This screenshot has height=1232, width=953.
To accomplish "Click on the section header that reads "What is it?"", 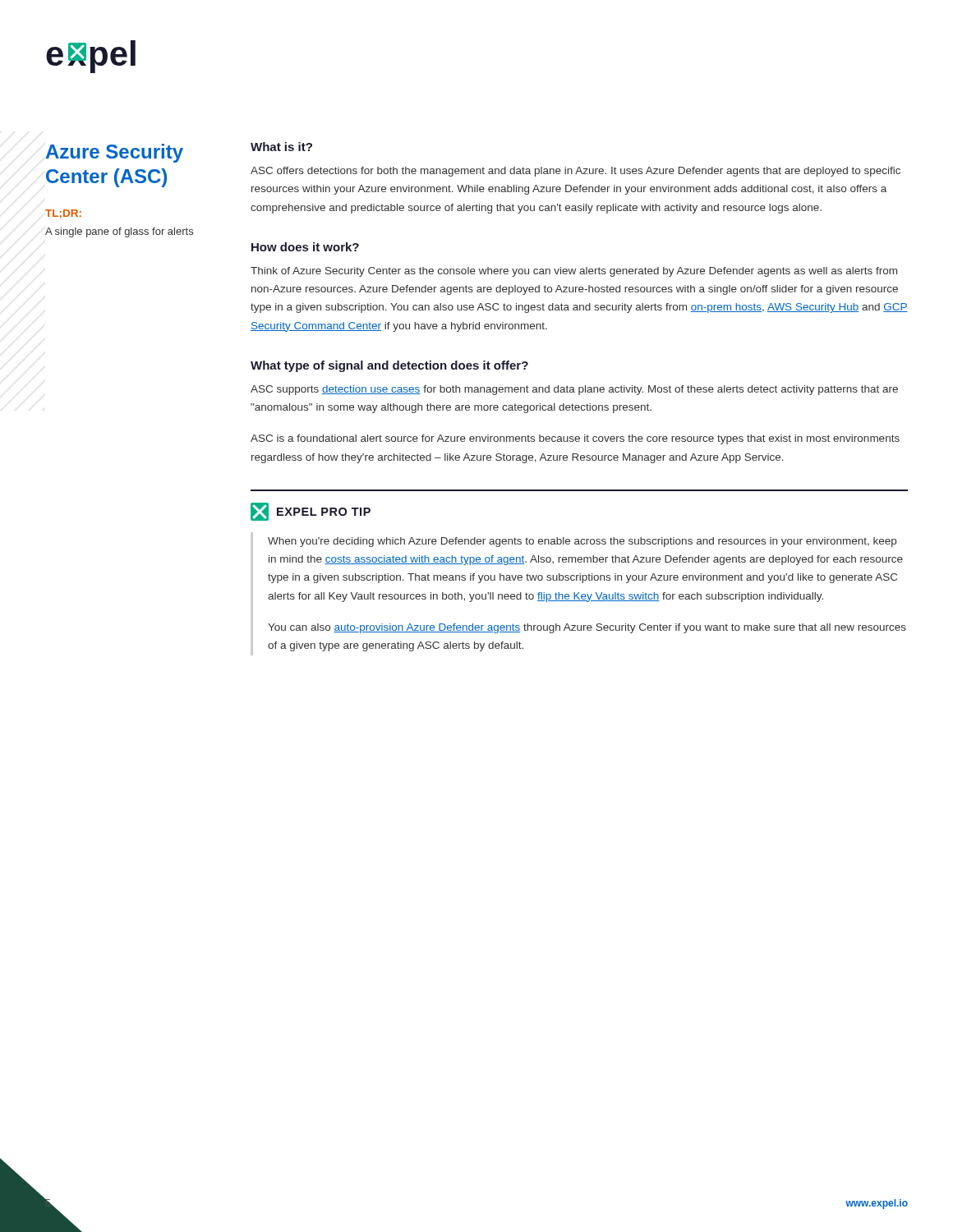I will pyautogui.click(x=282, y=147).
